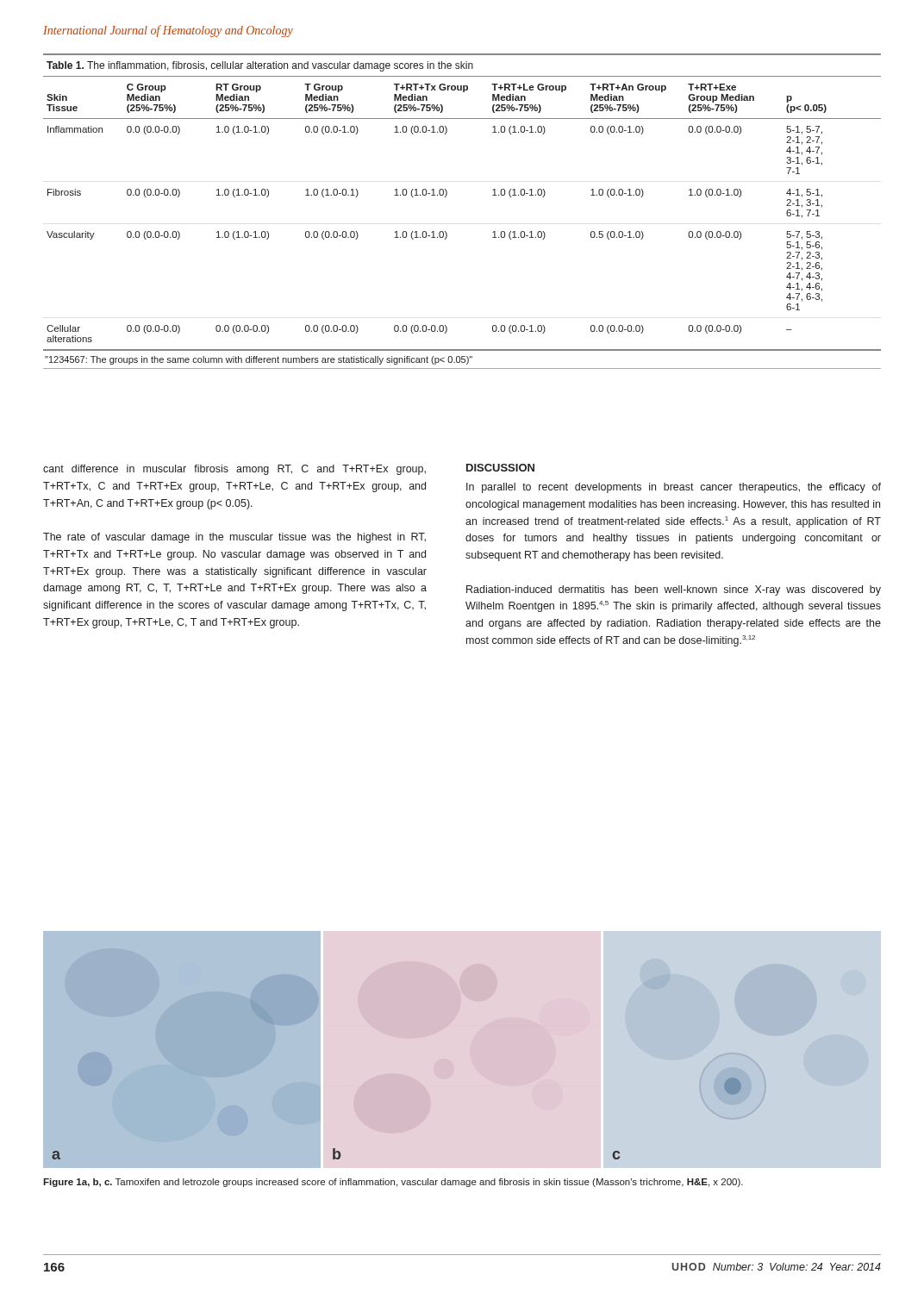Point to the block beginning ""1234567: The groups in the same"
924x1293 pixels.
click(x=259, y=359)
